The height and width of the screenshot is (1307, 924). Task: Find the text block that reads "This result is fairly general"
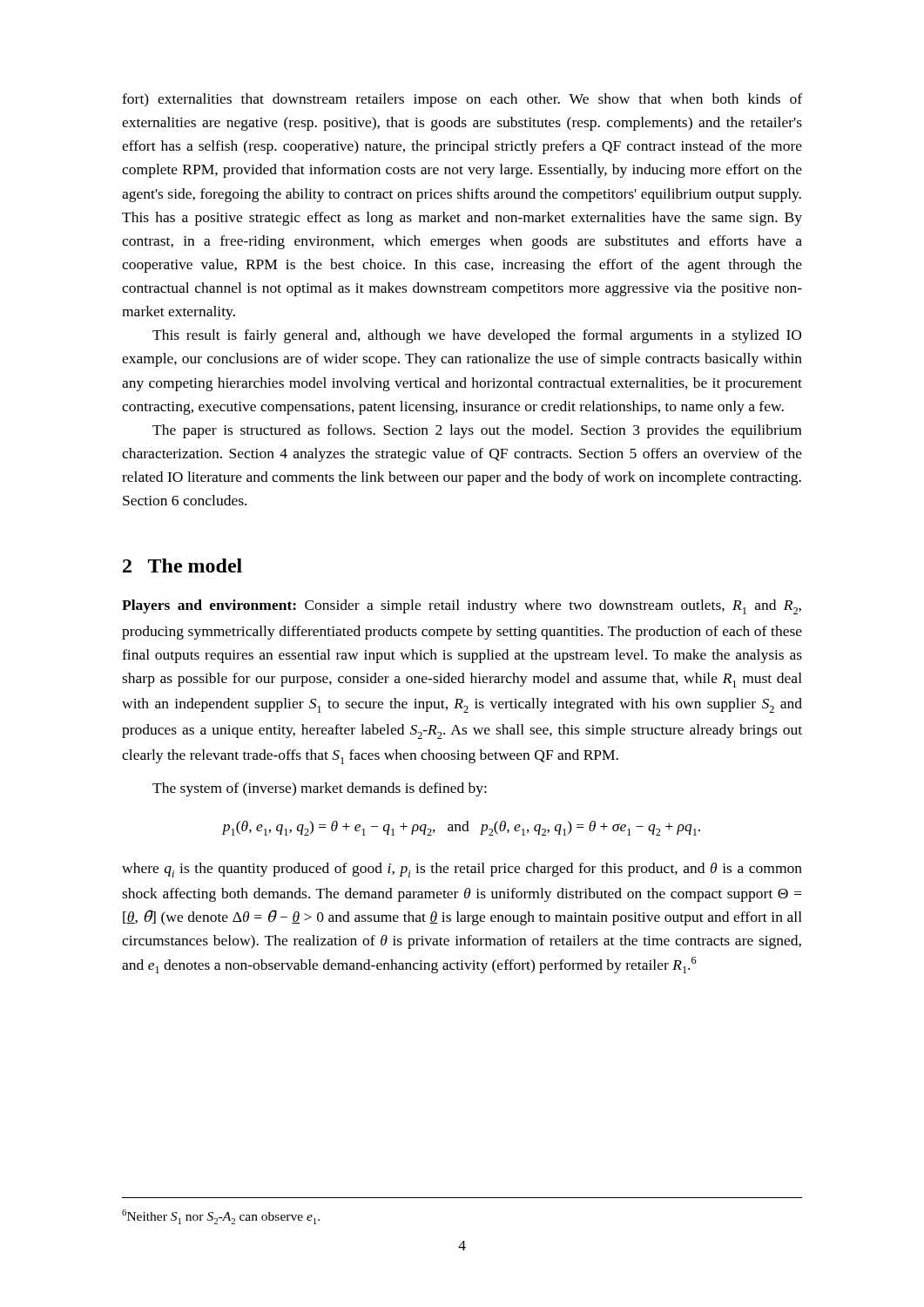tap(462, 371)
